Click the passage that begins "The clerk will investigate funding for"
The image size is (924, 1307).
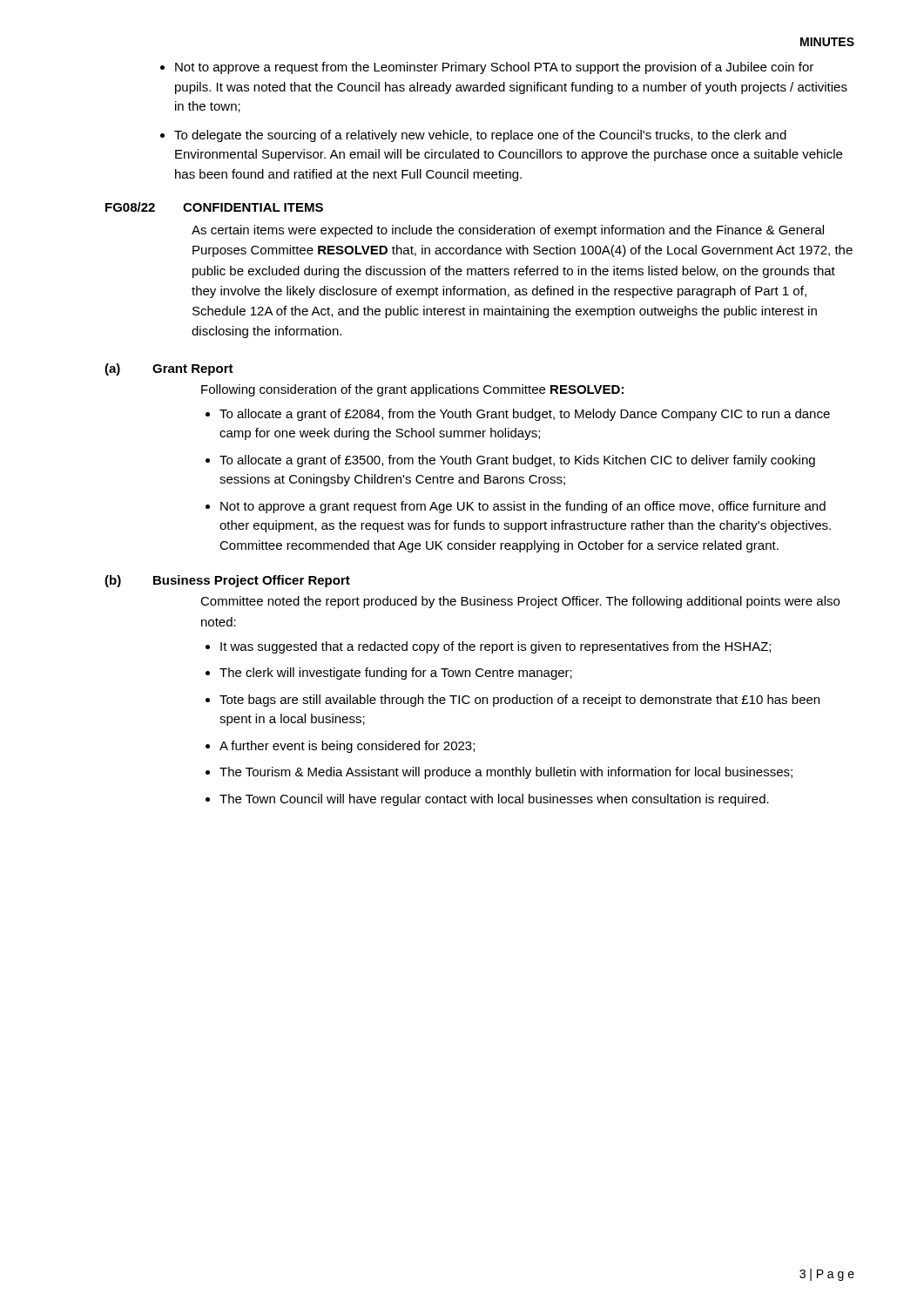396,672
